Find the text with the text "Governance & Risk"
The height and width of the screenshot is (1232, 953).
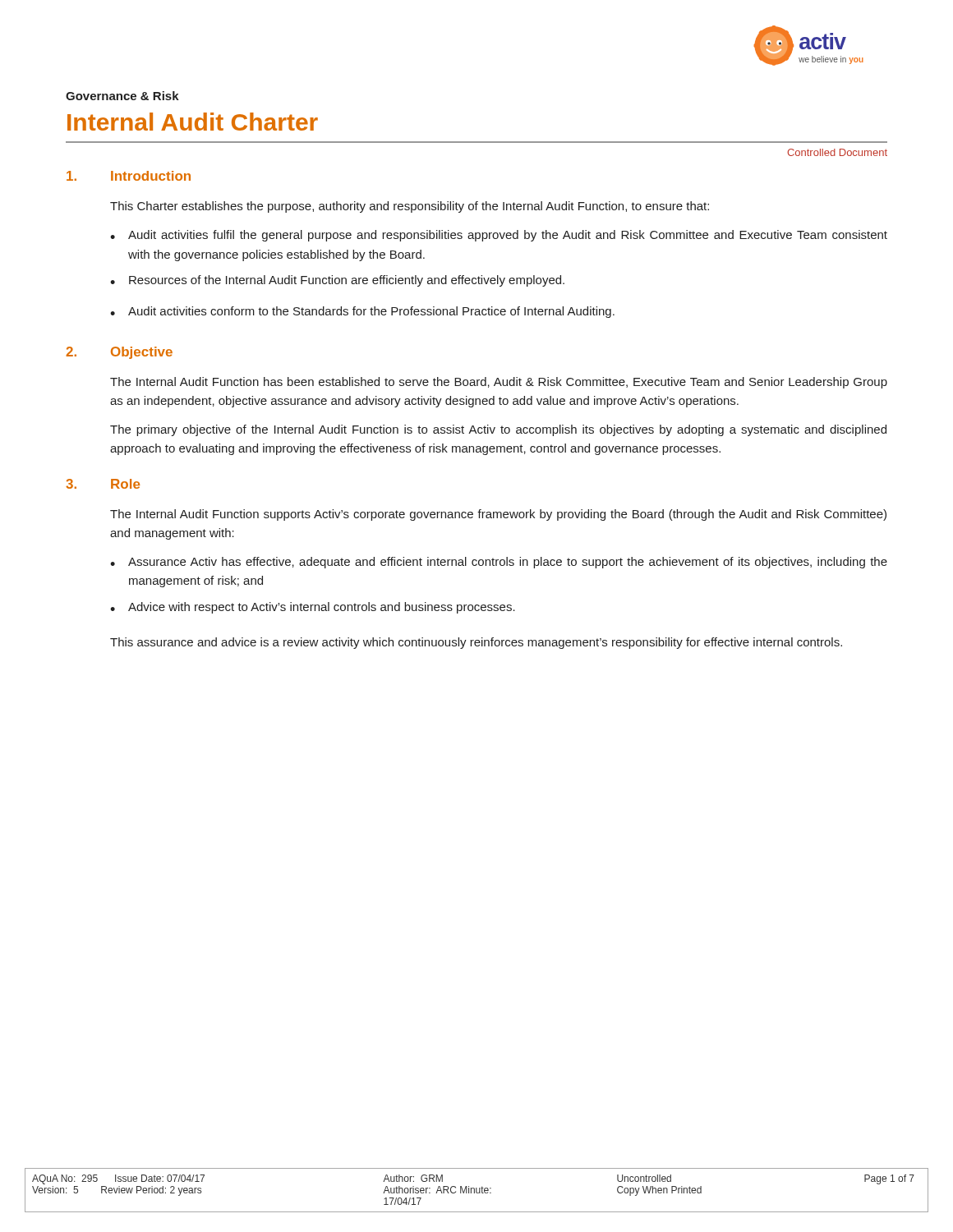[122, 96]
